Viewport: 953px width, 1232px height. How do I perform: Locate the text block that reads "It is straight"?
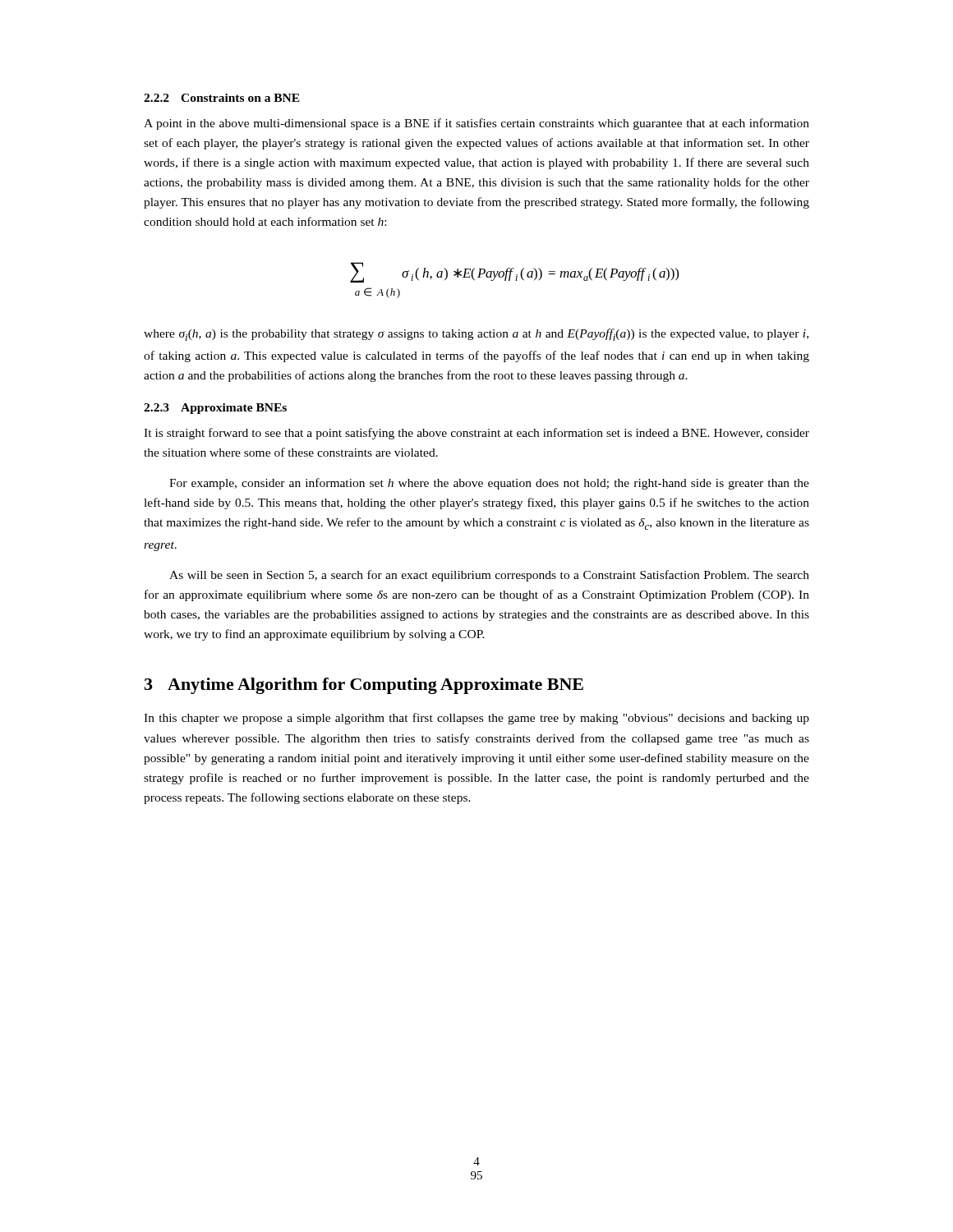point(476,442)
